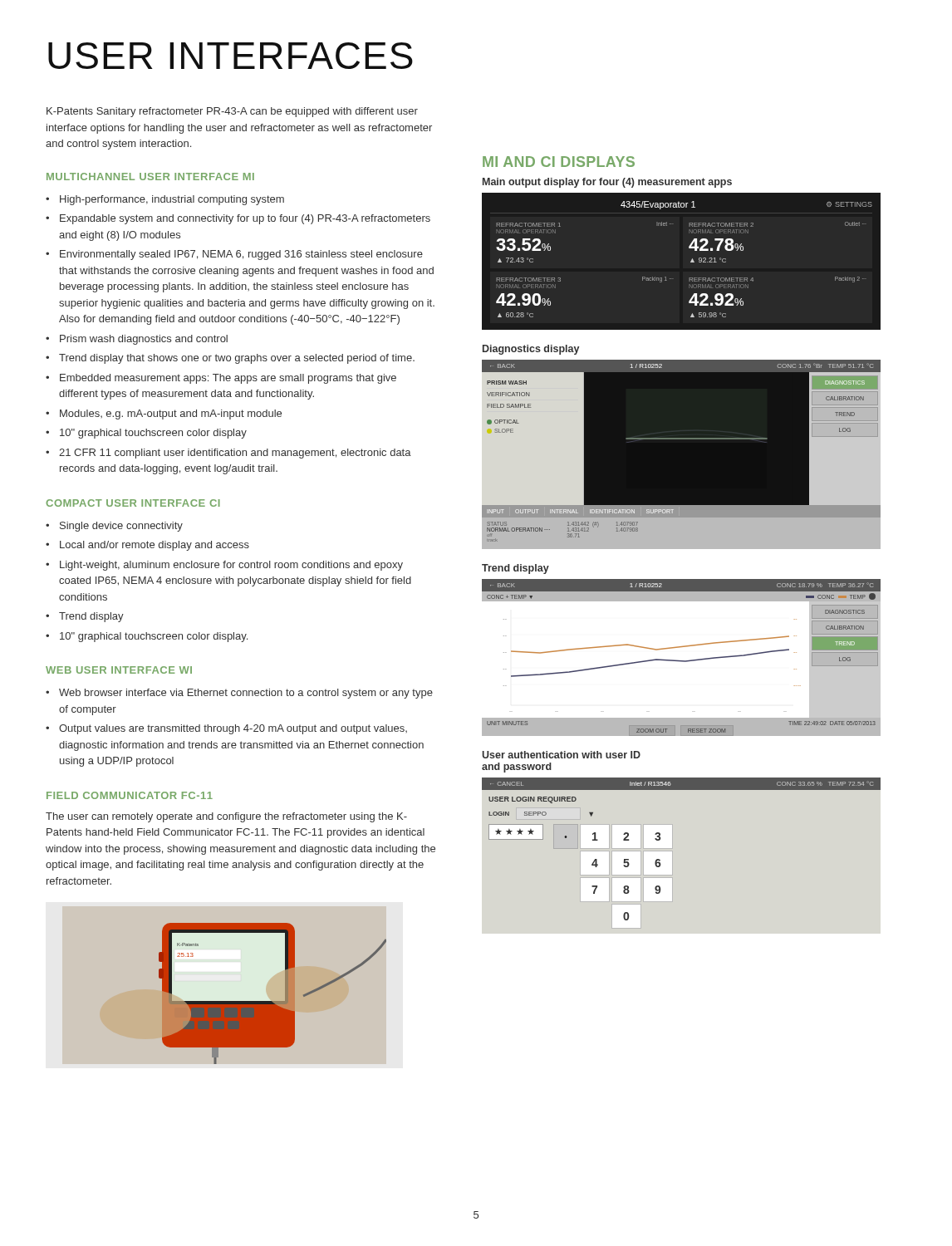
Task: Select the region starting "MULTICHANNEL USER INTERFACE"
Action: [x=150, y=176]
